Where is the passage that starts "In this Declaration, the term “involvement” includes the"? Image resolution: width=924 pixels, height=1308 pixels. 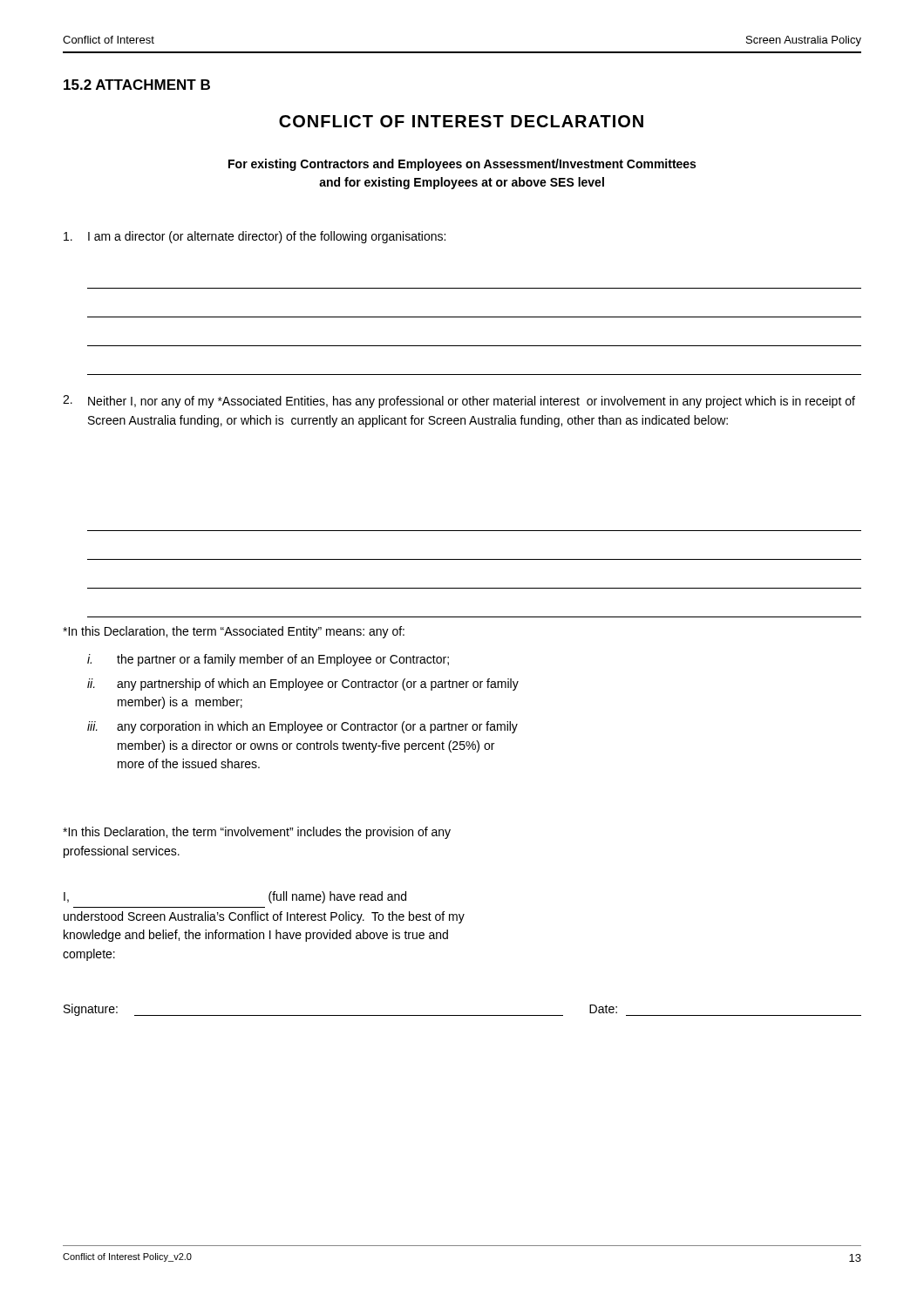[x=257, y=841]
